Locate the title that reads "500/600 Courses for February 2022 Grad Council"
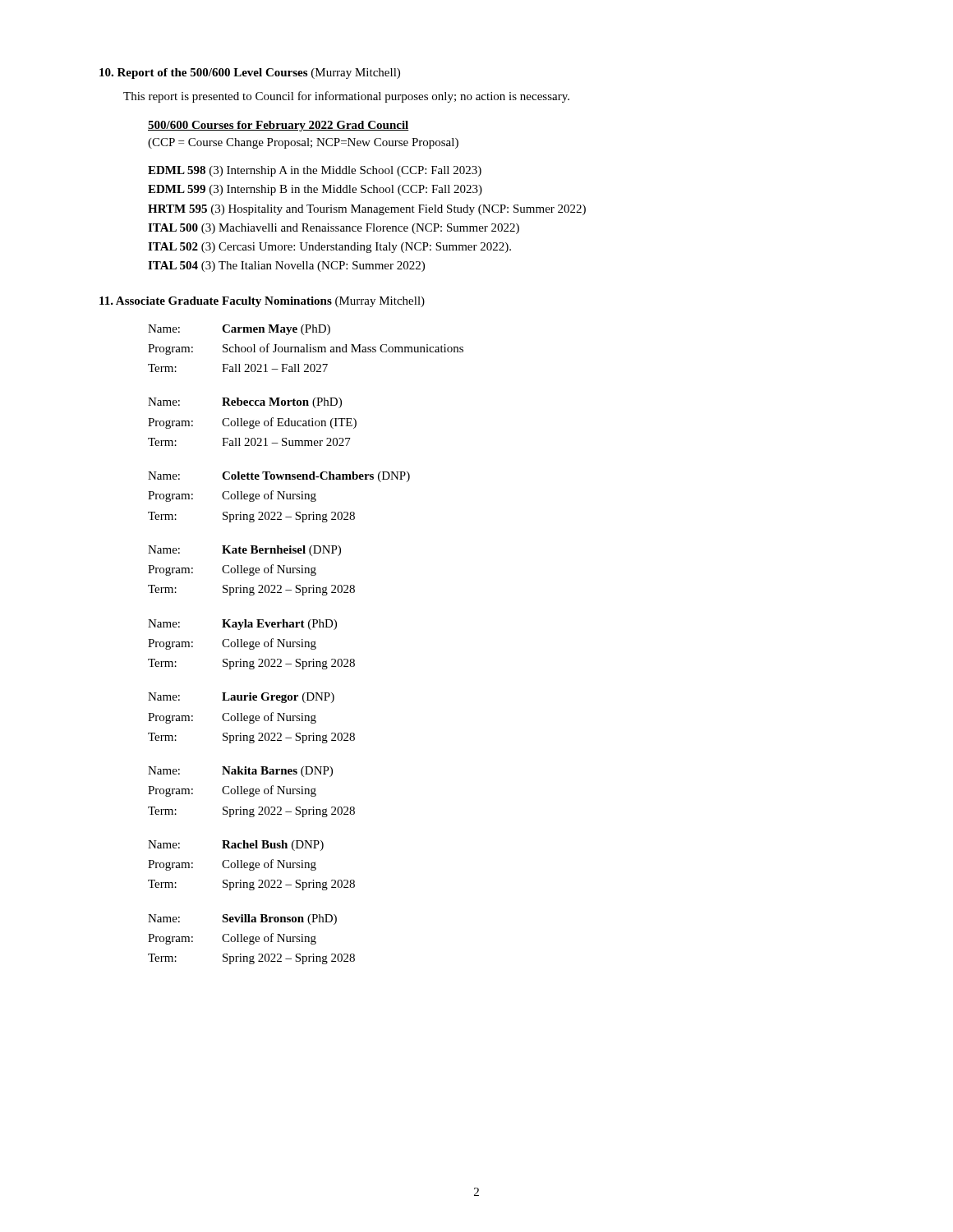 pos(278,125)
